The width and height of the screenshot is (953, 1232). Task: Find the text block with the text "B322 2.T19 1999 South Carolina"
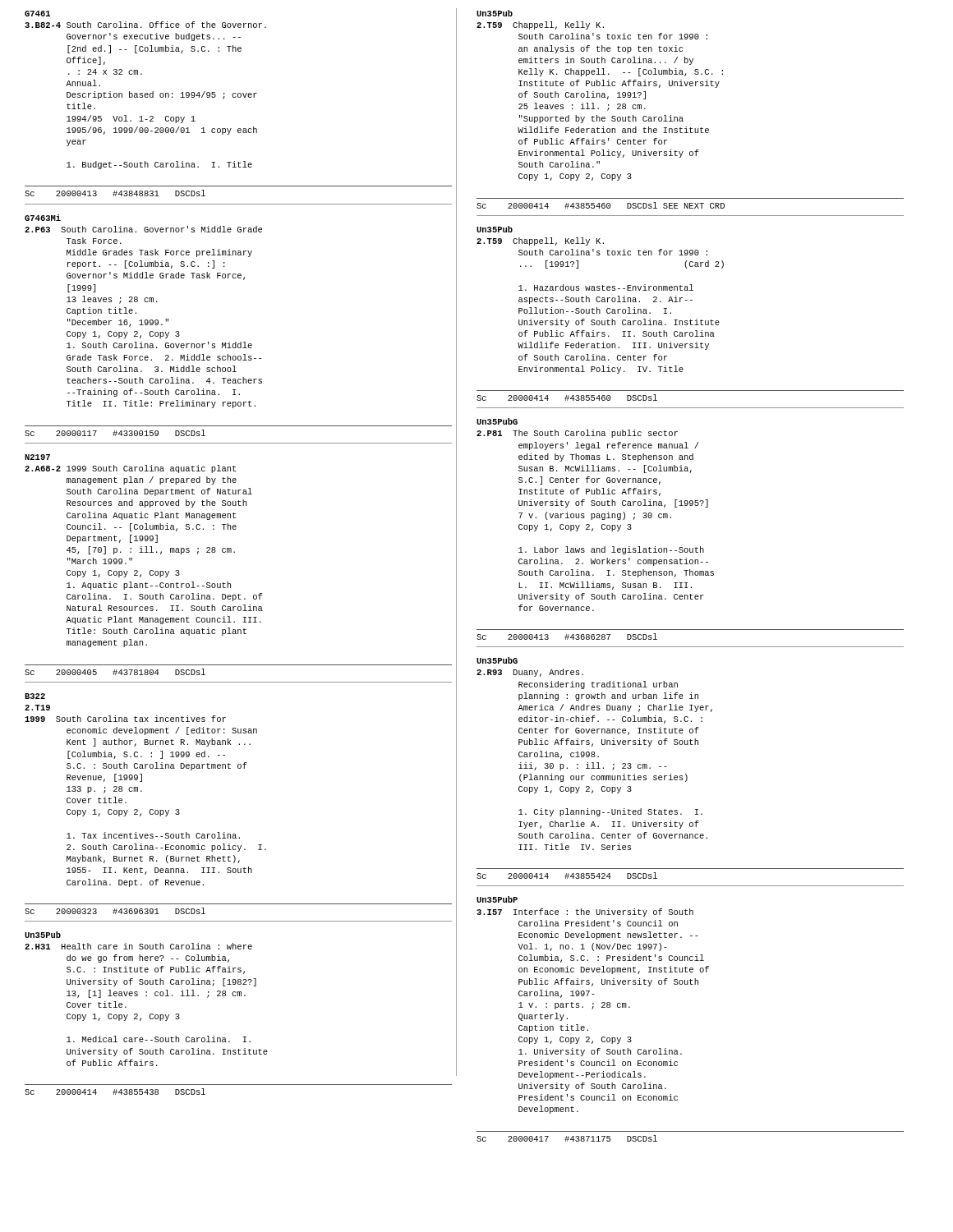(35, 696)
